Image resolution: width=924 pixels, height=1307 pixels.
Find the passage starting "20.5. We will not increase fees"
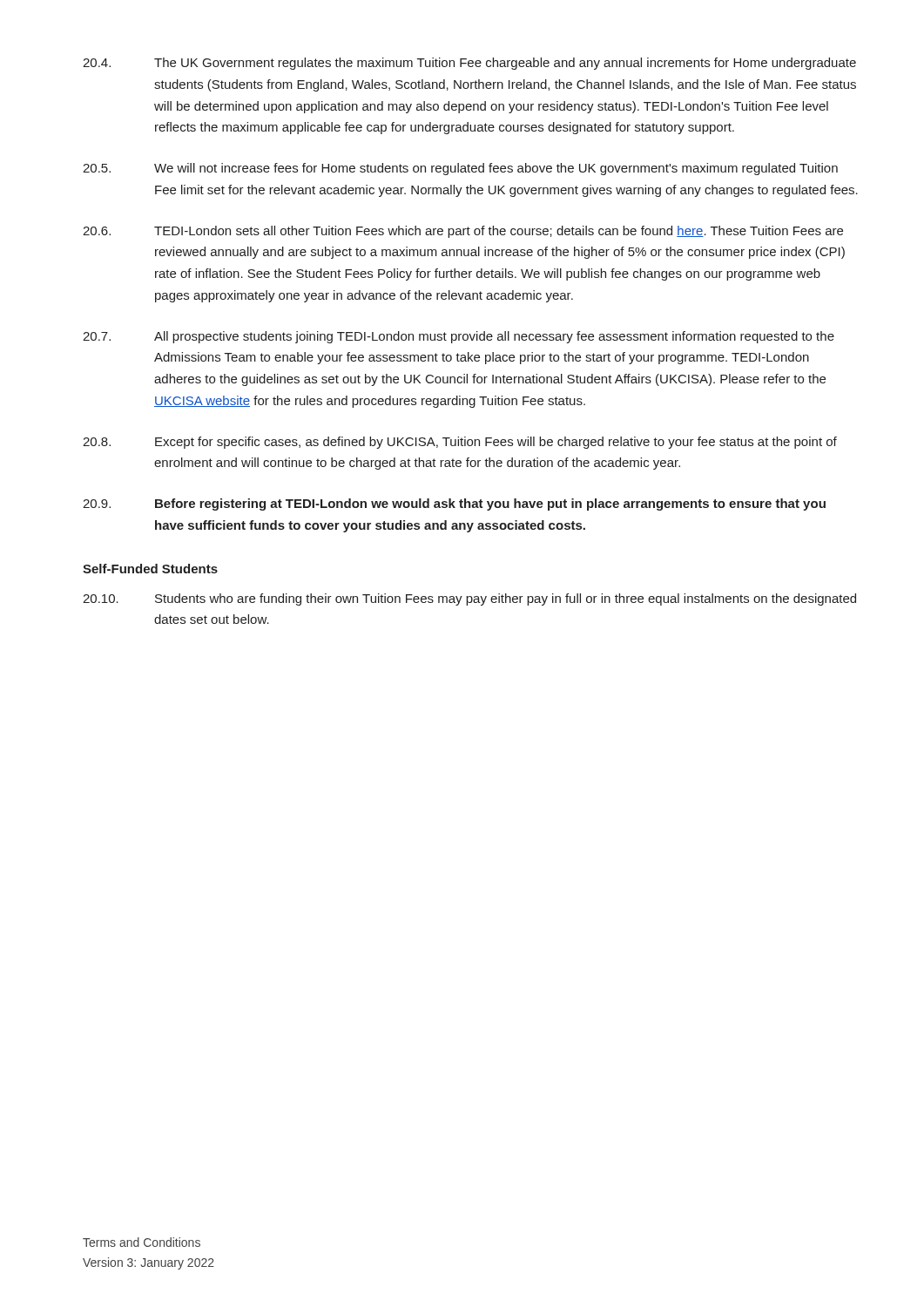471,179
